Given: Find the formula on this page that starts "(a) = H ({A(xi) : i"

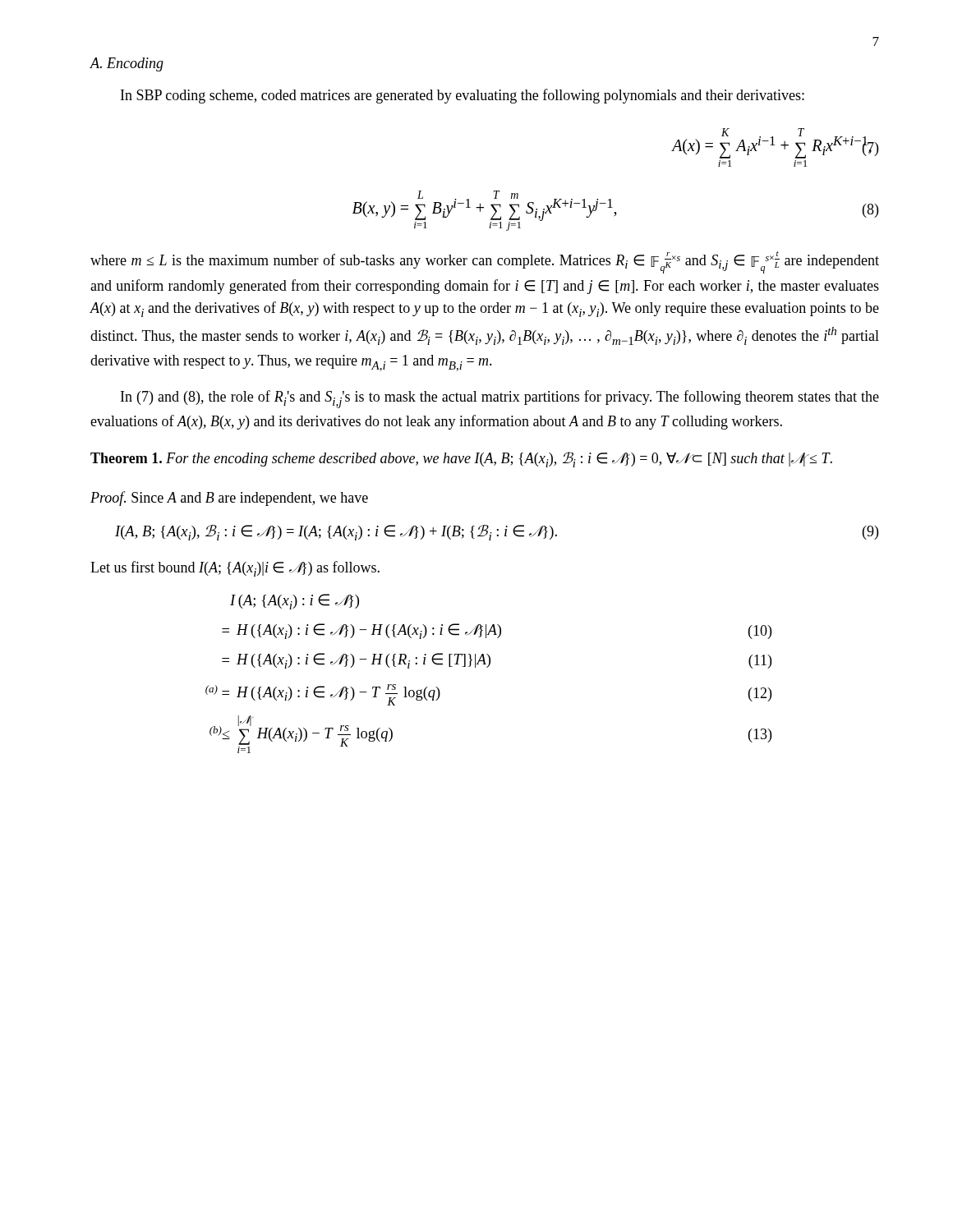Looking at the screenshot, I should (318, 696).
